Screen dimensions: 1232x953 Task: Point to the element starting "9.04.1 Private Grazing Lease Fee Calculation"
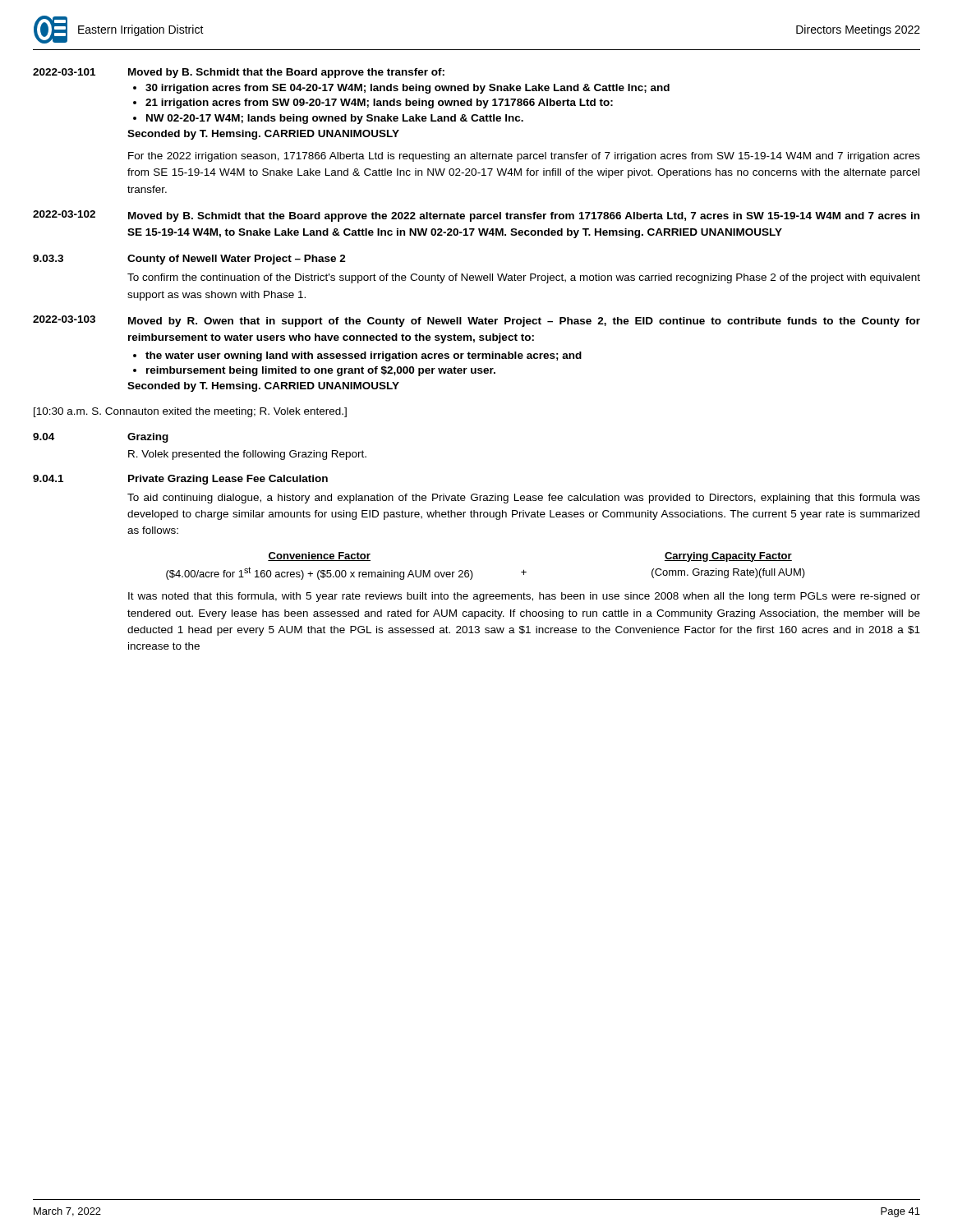tap(181, 478)
